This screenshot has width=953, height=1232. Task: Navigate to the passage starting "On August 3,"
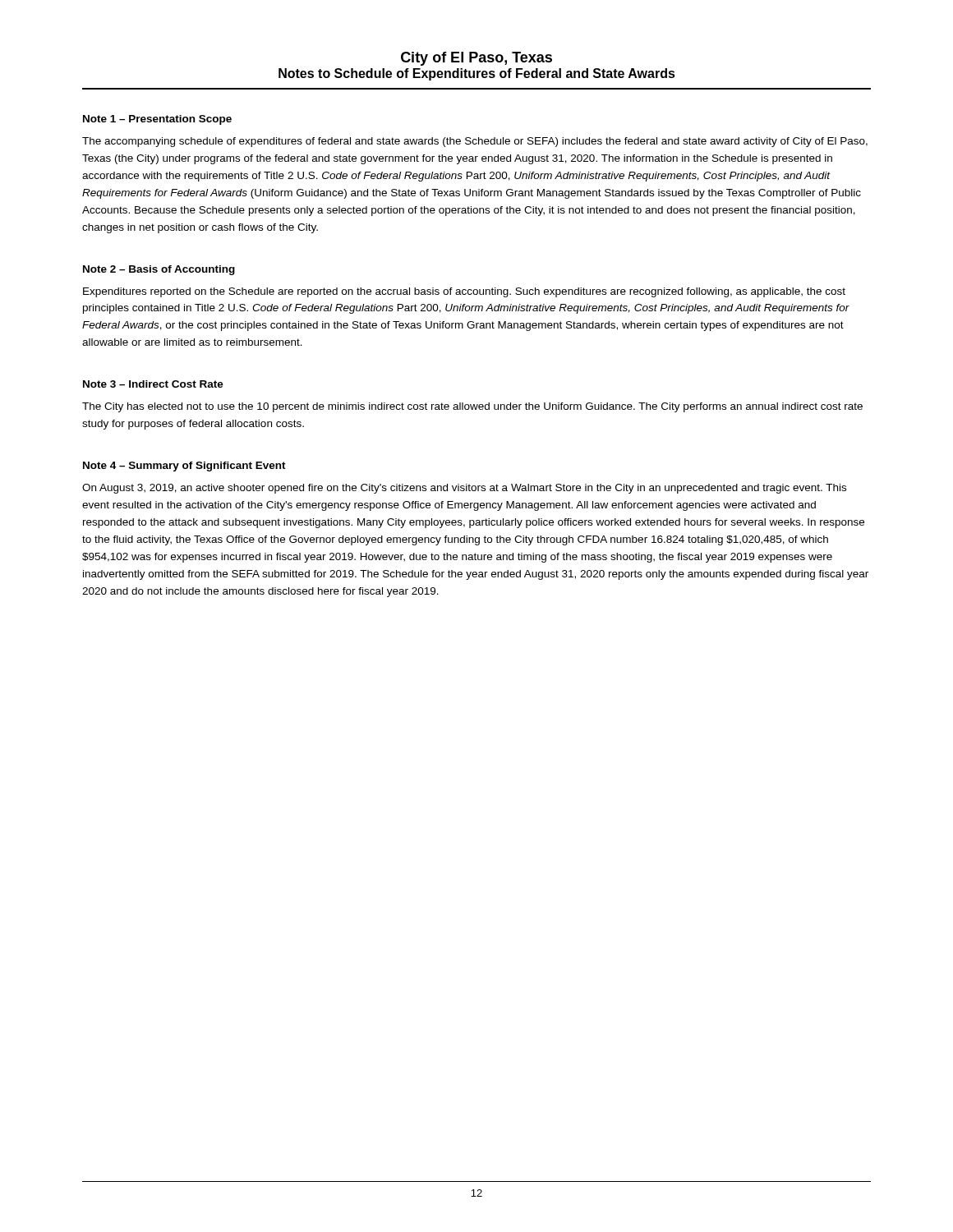(x=475, y=539)
